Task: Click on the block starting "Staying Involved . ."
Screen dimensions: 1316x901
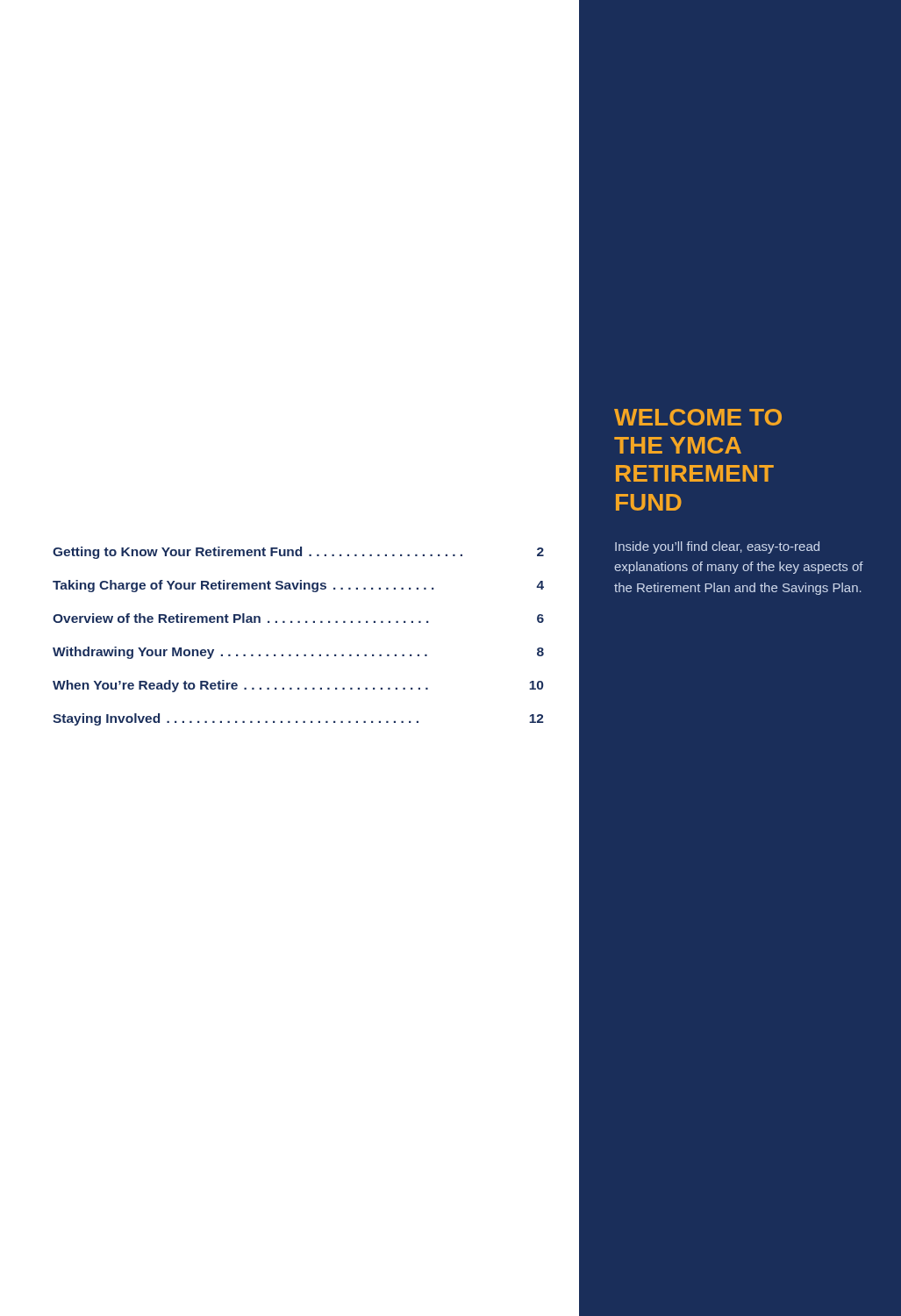Action: 298,719
